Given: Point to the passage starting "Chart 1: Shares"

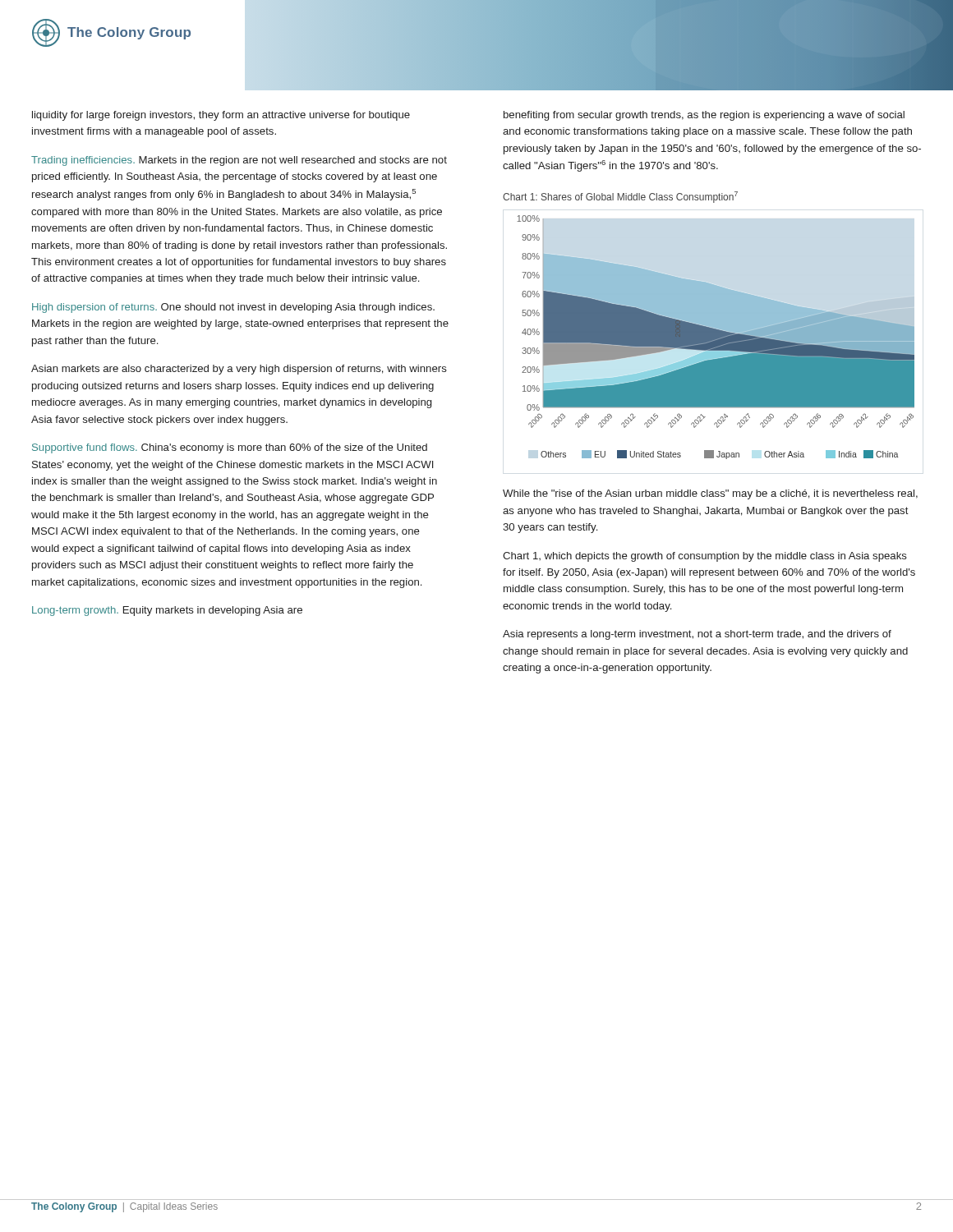Looking at the screenshot, I should pyautogui.click(x=620, y=196).
